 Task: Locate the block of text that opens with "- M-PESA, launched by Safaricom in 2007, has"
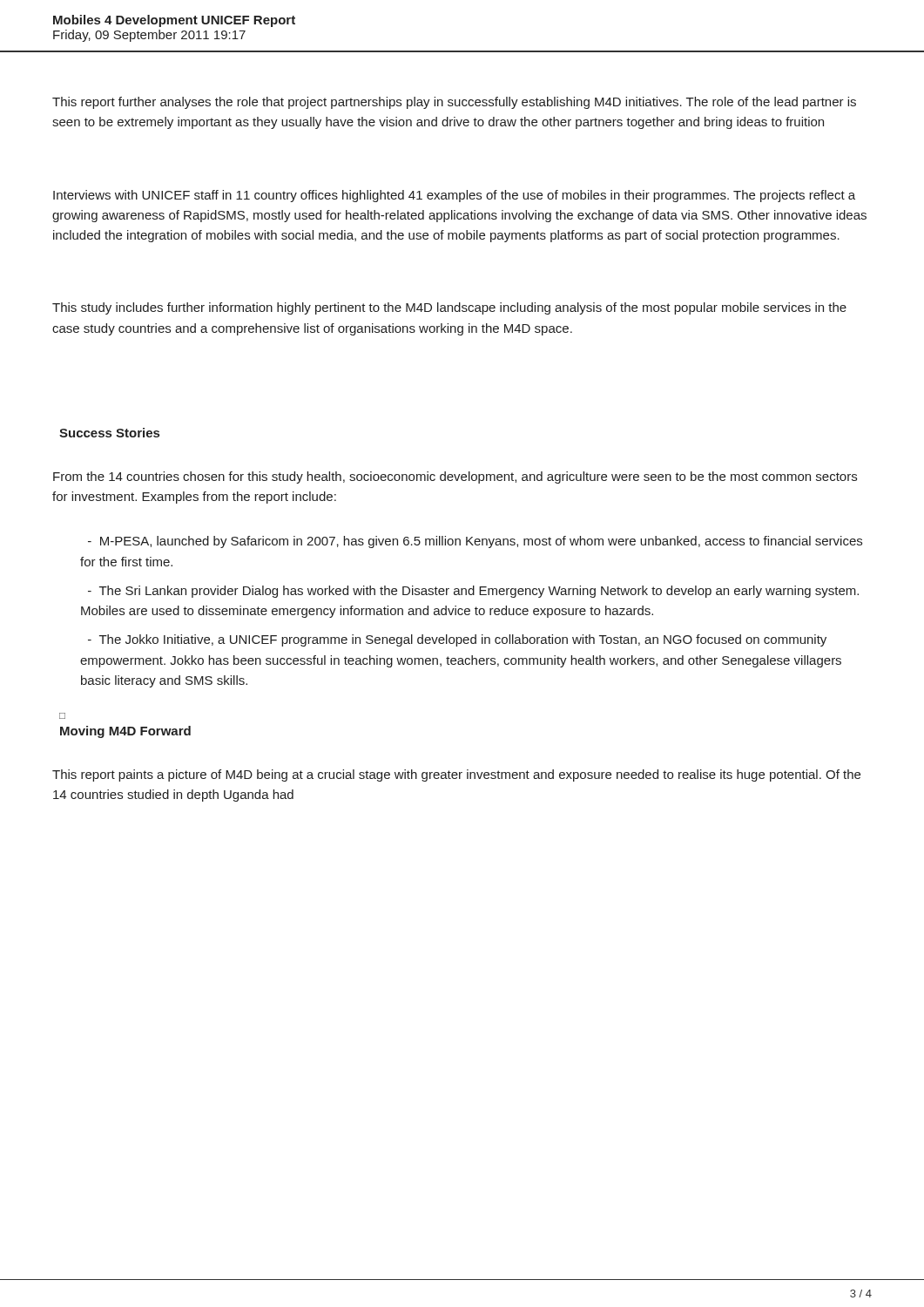pos(471,551)
